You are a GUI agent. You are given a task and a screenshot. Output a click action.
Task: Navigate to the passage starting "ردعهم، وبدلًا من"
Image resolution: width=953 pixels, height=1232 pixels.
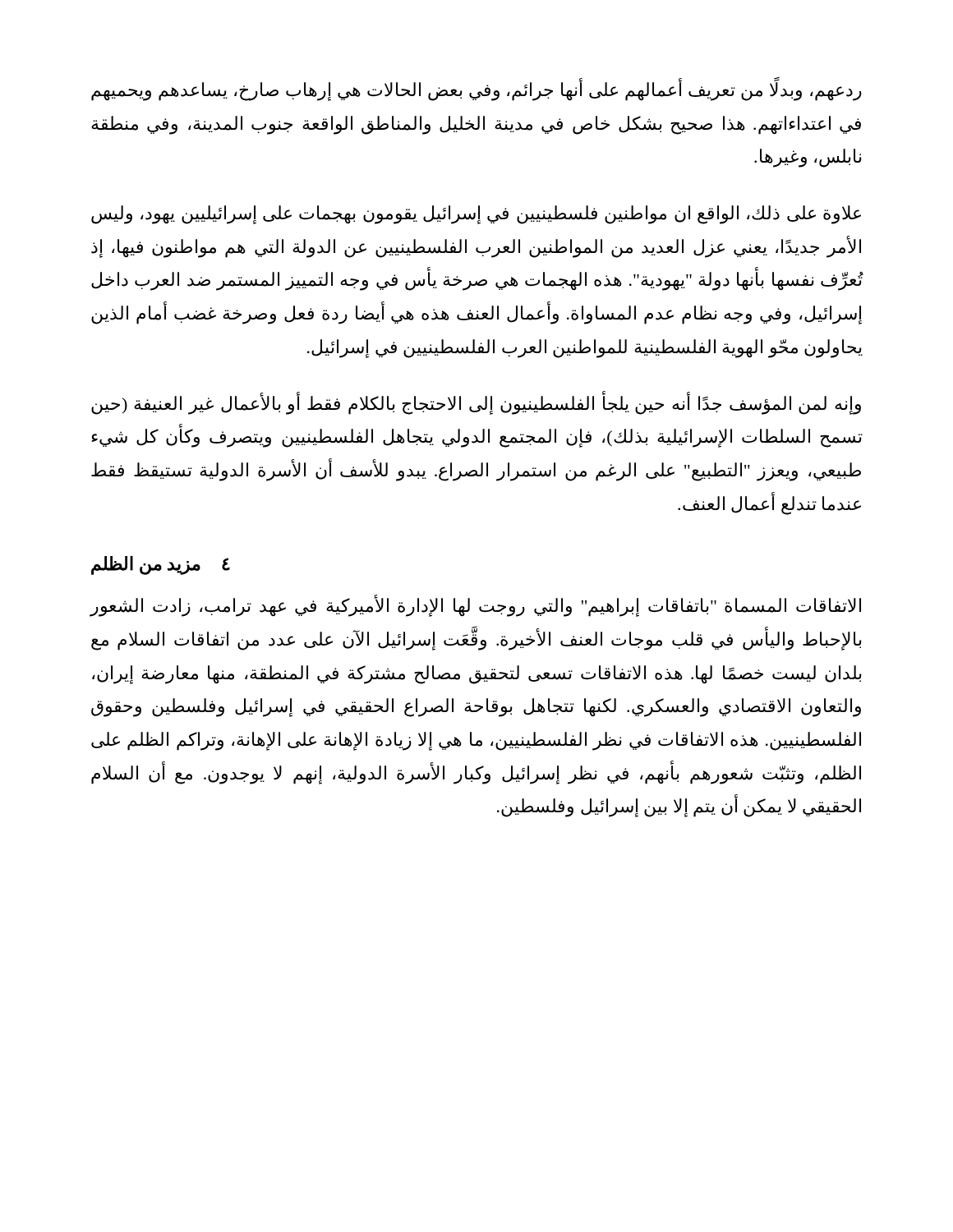coord(476,123)
